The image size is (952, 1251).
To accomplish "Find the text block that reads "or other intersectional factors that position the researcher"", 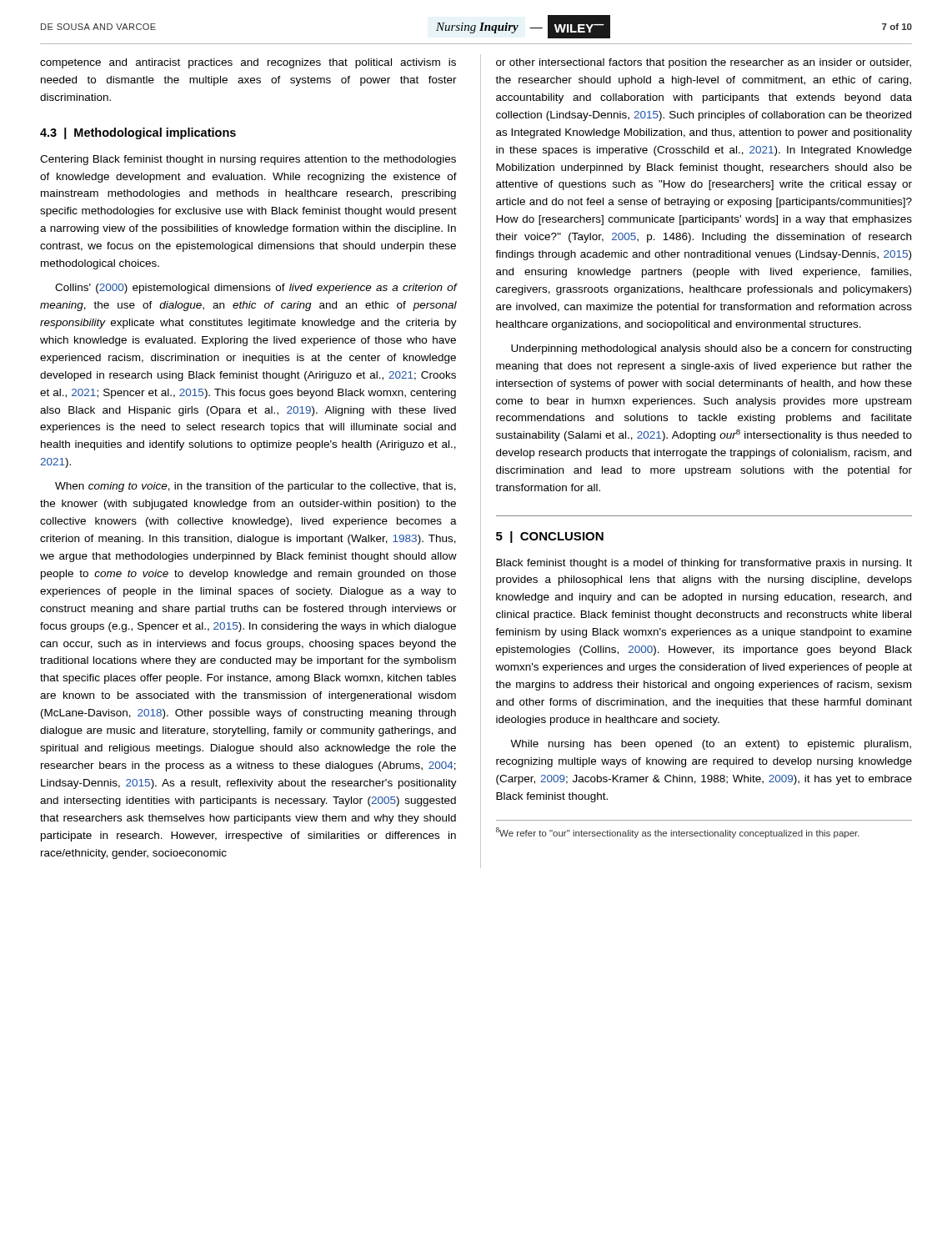I will click(x=704, y=276).
